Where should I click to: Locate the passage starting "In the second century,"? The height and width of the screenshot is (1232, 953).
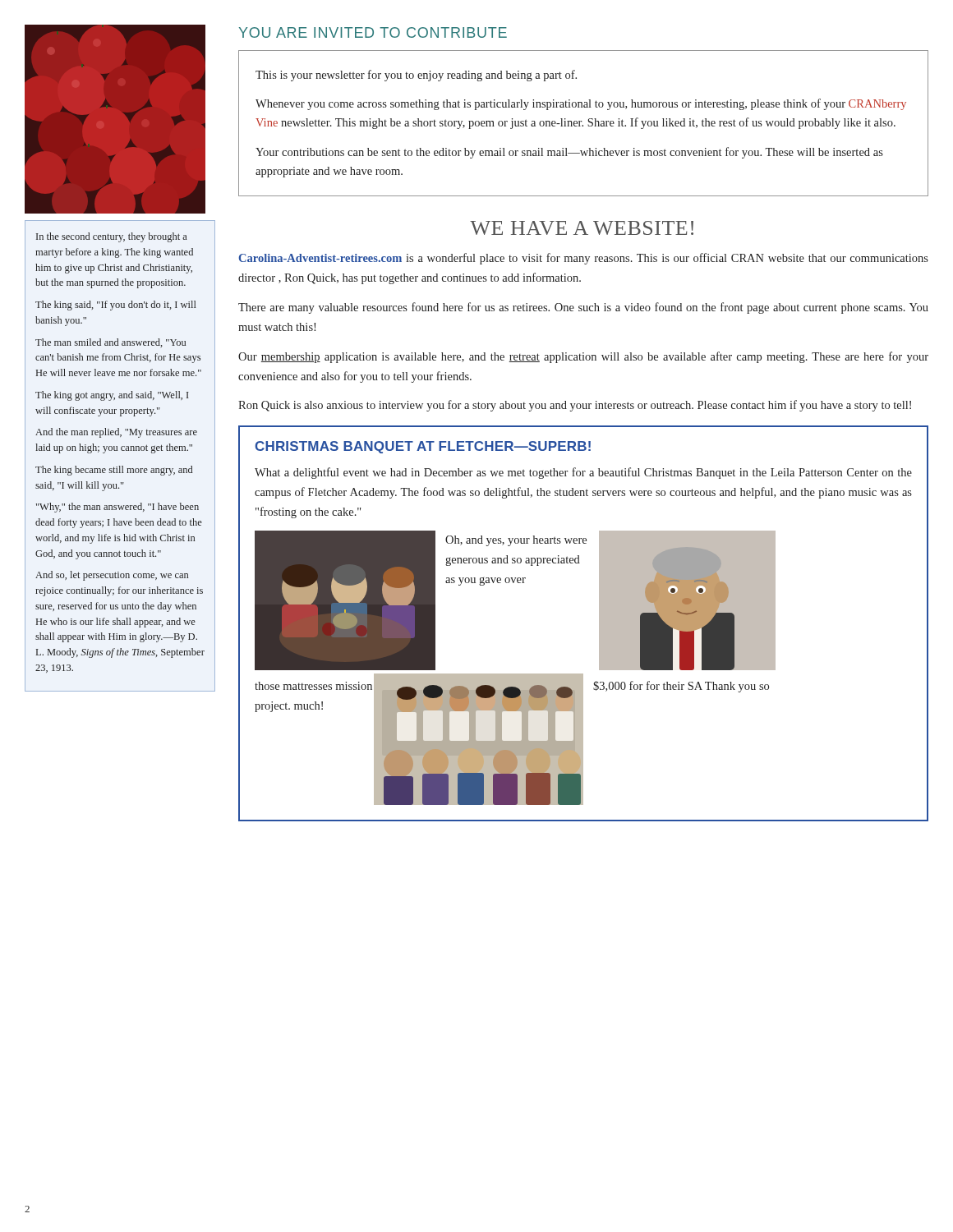point(120,452)
